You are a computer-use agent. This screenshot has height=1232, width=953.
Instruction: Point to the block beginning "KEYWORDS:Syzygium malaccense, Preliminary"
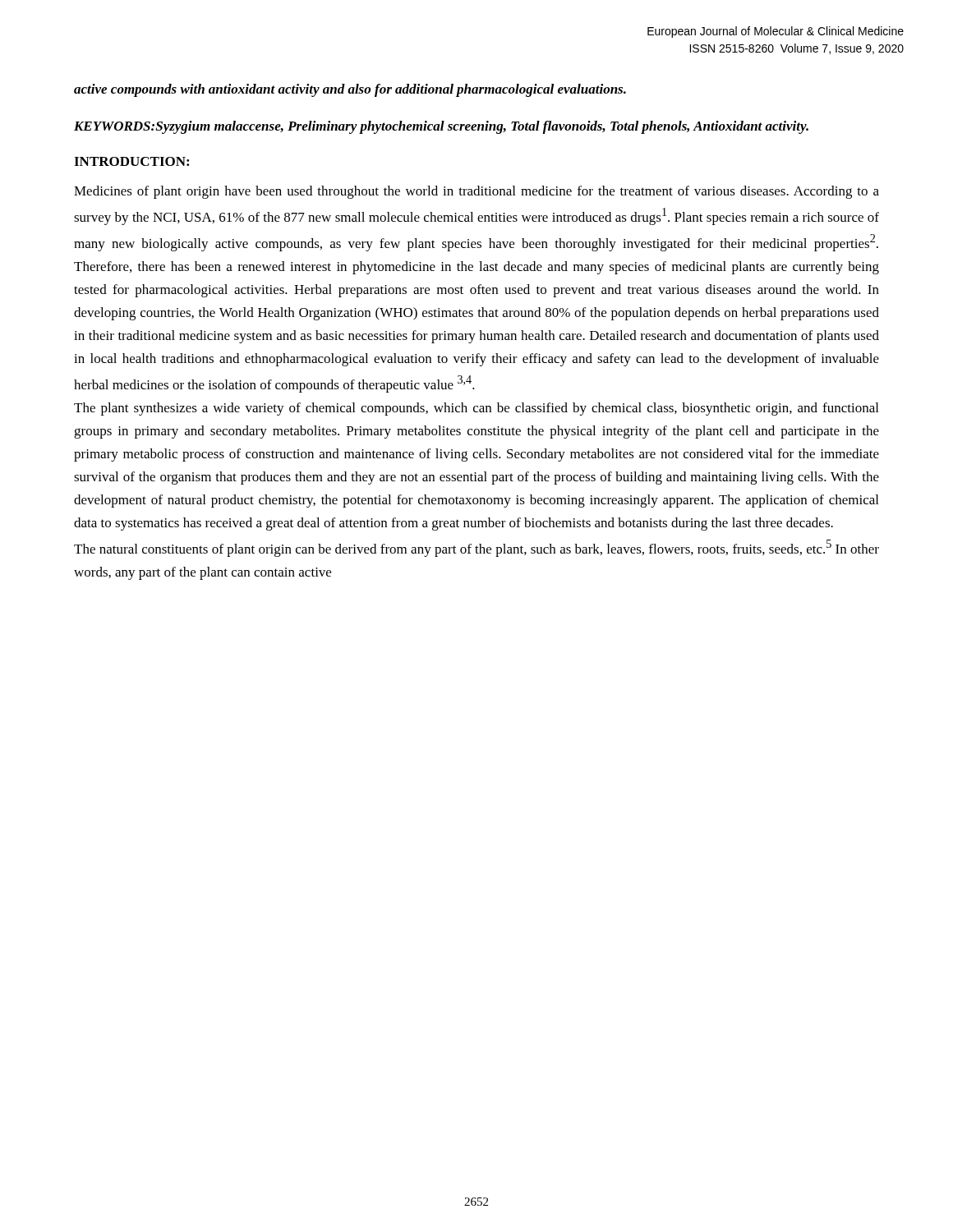[442, 126]
